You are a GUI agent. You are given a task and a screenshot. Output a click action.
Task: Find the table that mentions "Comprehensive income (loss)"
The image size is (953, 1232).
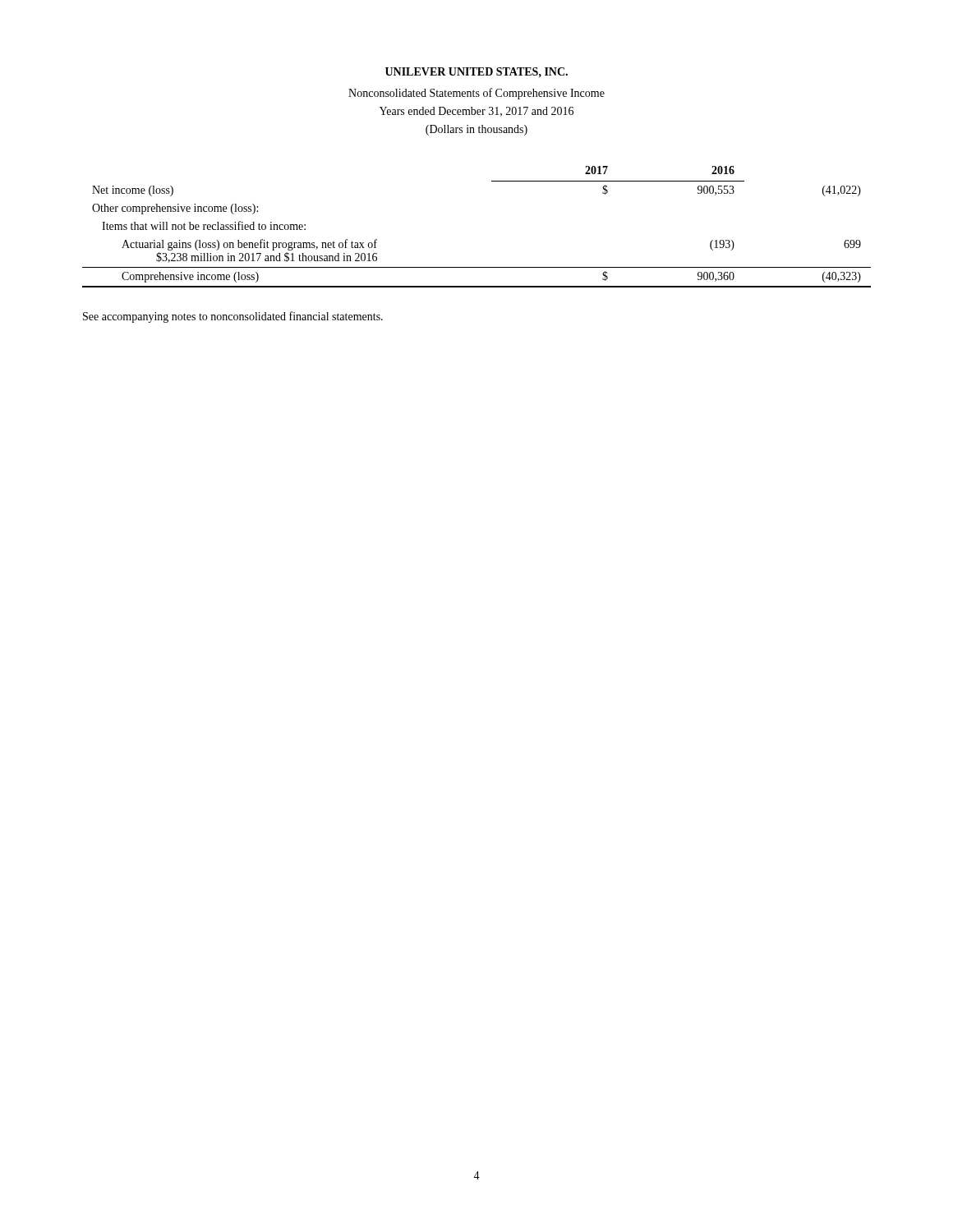476,224
